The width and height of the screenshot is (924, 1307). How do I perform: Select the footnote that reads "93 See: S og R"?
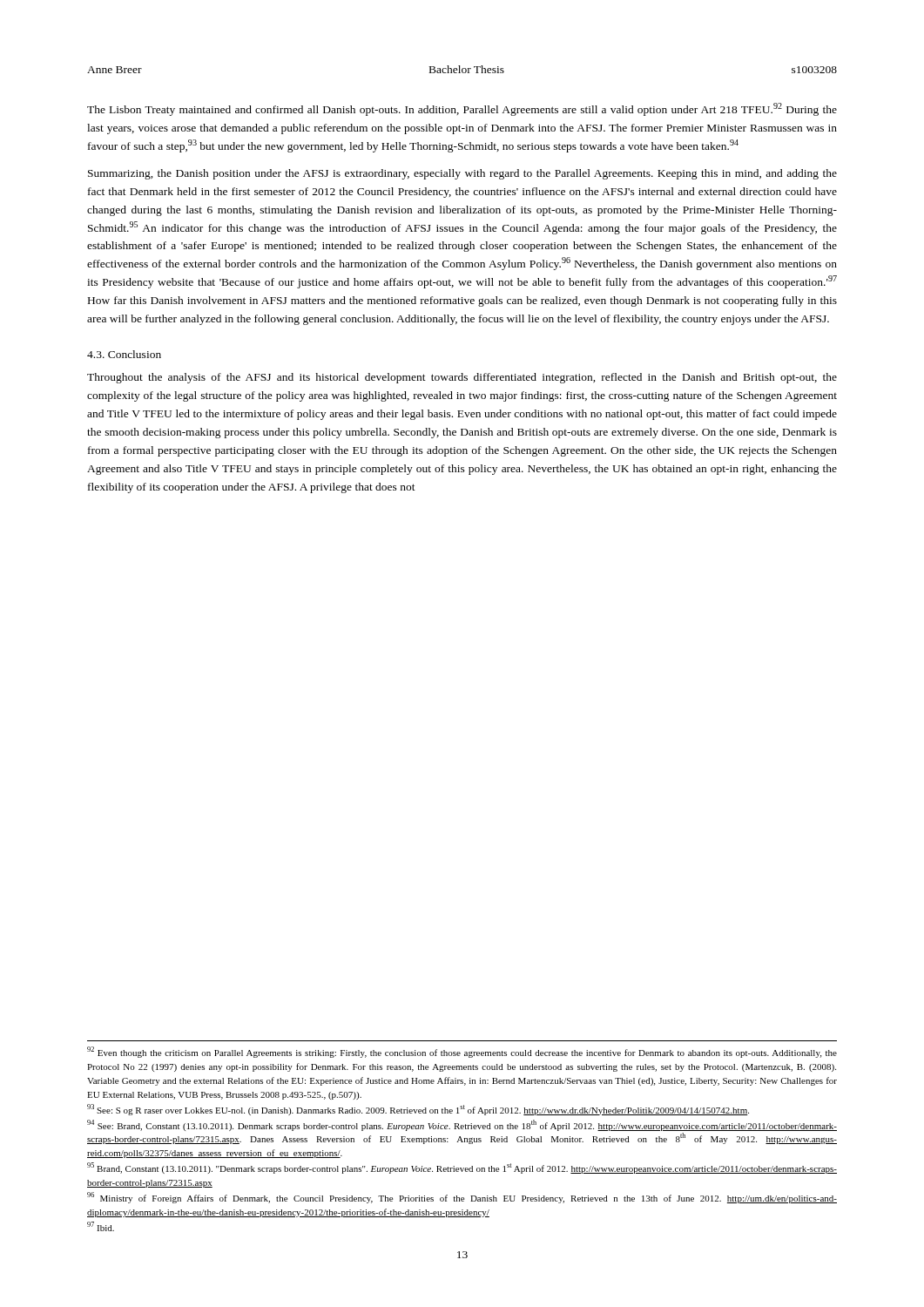[418, 1109]
